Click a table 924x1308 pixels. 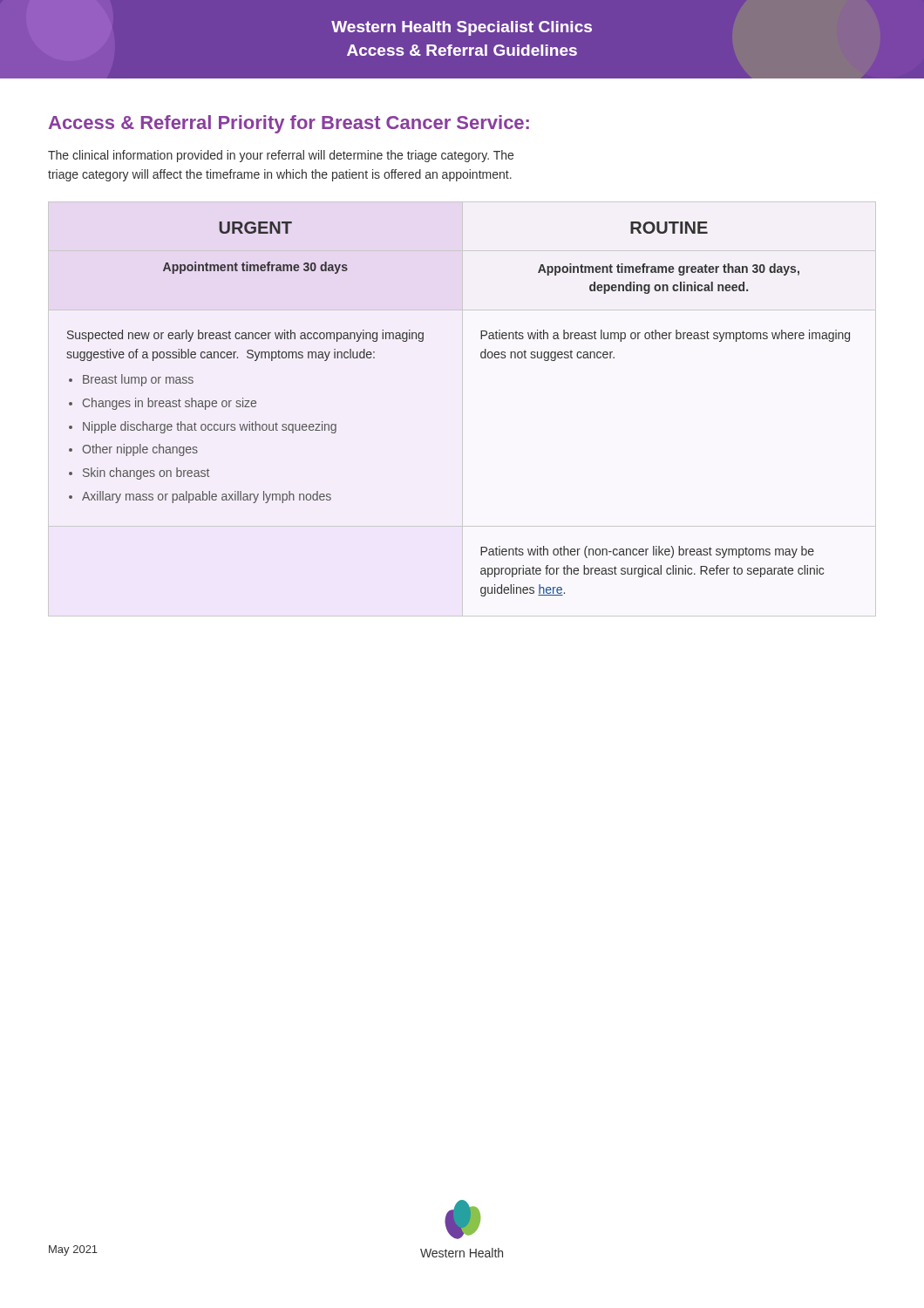point(462,409)
